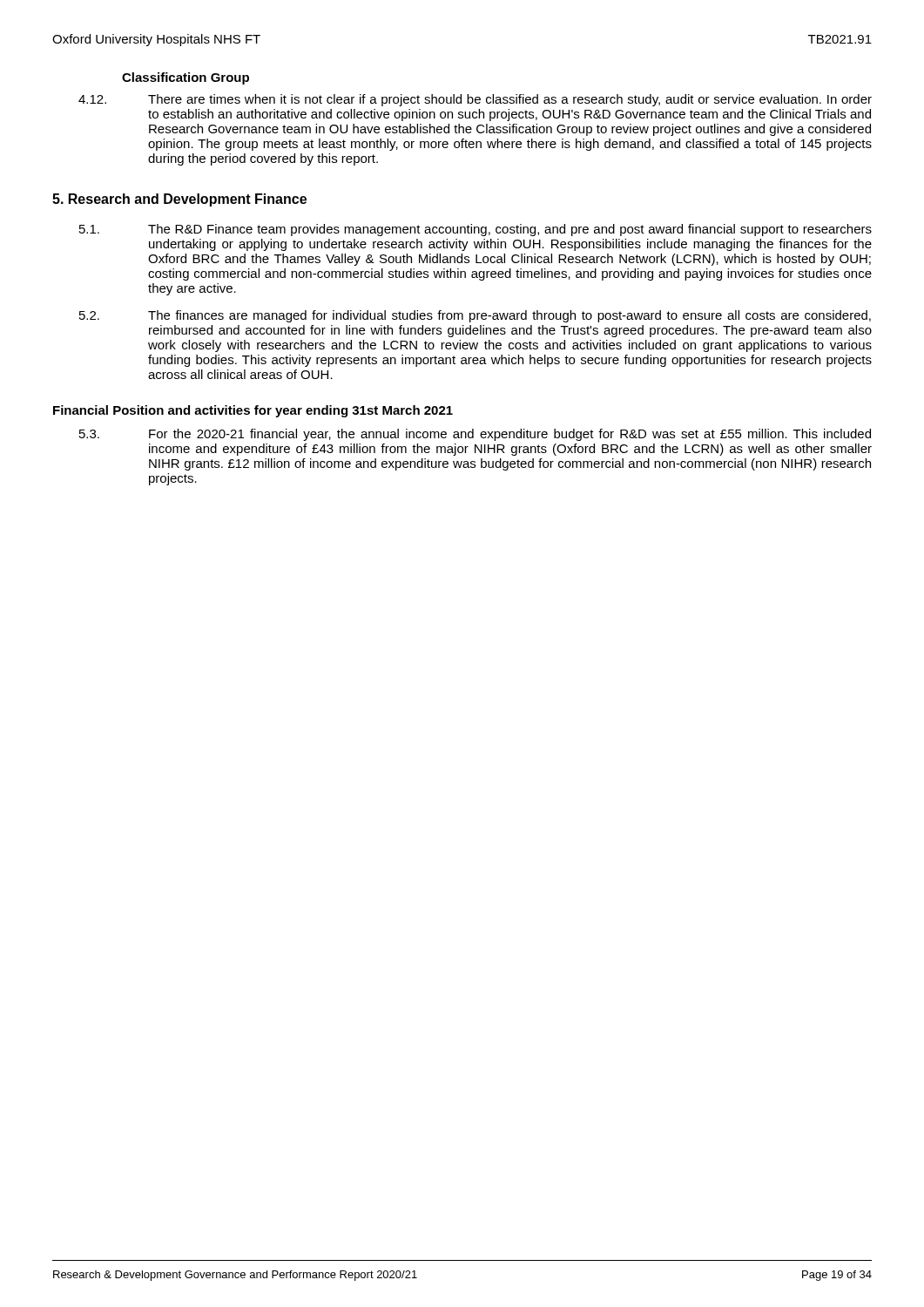Screen dimensions: 1307x924
Task: Locate the block of text that opens with "5.1. The R&D Finance team provides management"
Action: pyautogui.click(x=462, y=258)
